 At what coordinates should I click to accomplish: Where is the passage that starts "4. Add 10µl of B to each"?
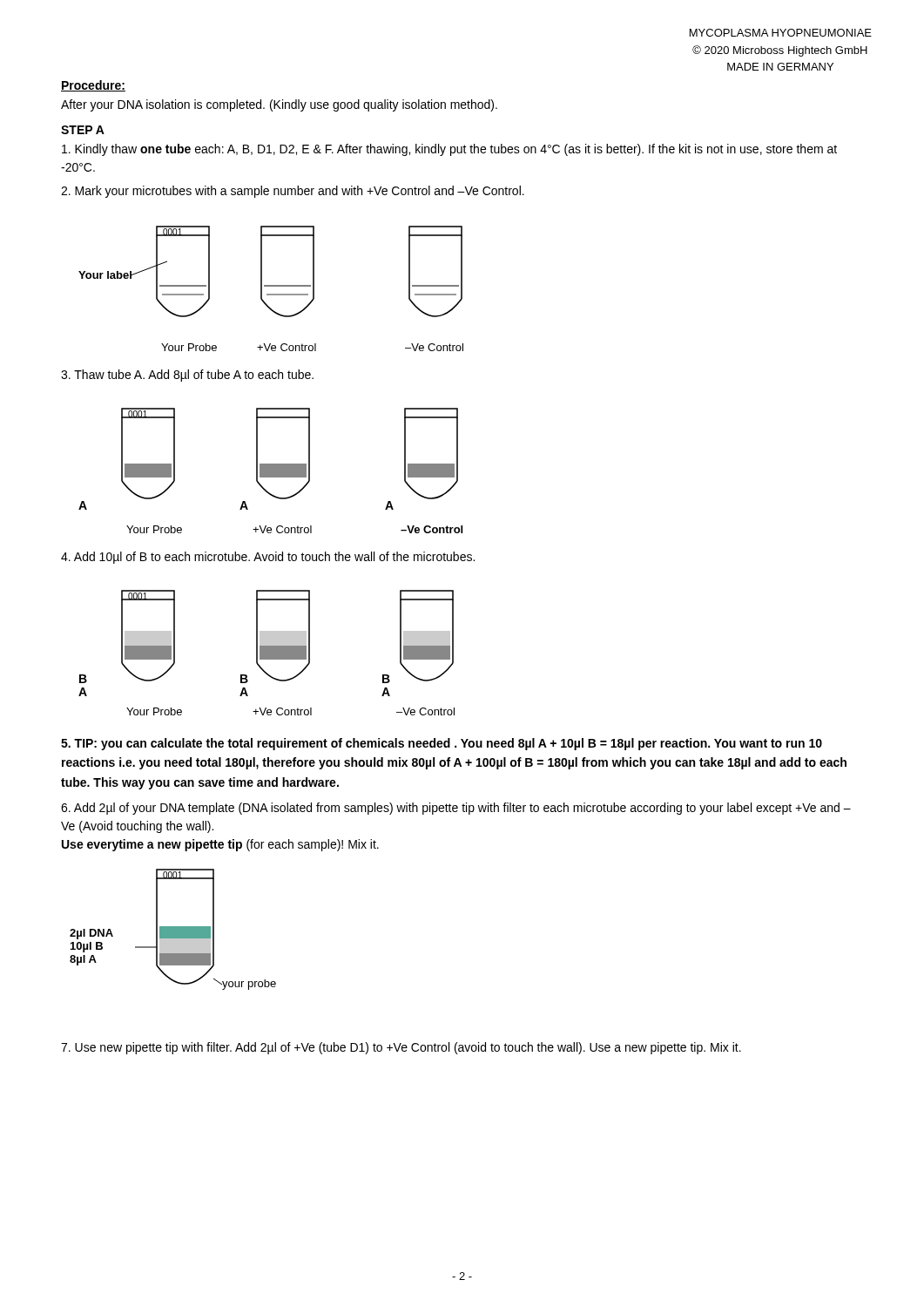point(268,557)
